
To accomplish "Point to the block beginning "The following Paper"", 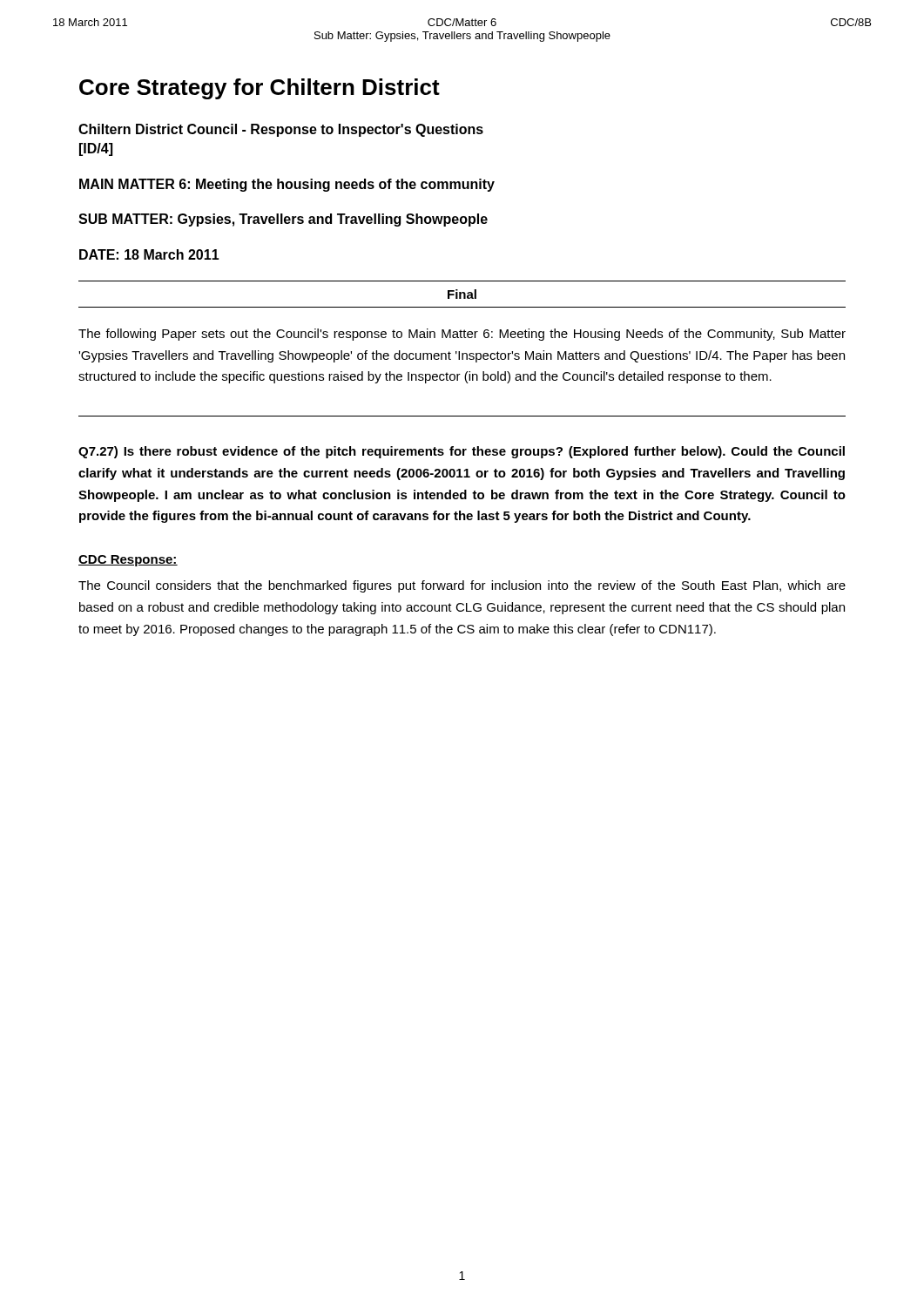I will (462, 355).
